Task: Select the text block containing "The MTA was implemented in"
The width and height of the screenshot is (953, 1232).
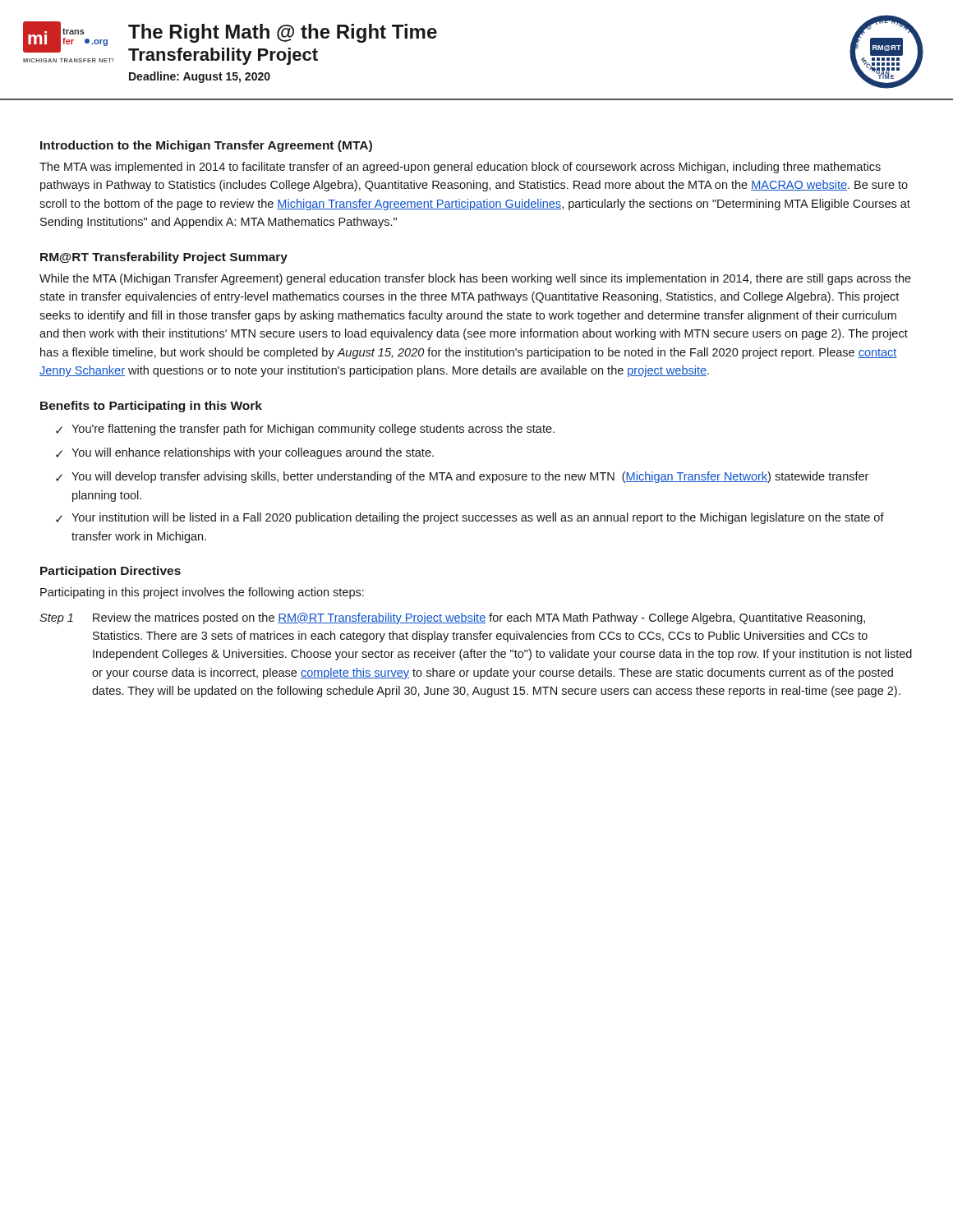Action: 475,194
